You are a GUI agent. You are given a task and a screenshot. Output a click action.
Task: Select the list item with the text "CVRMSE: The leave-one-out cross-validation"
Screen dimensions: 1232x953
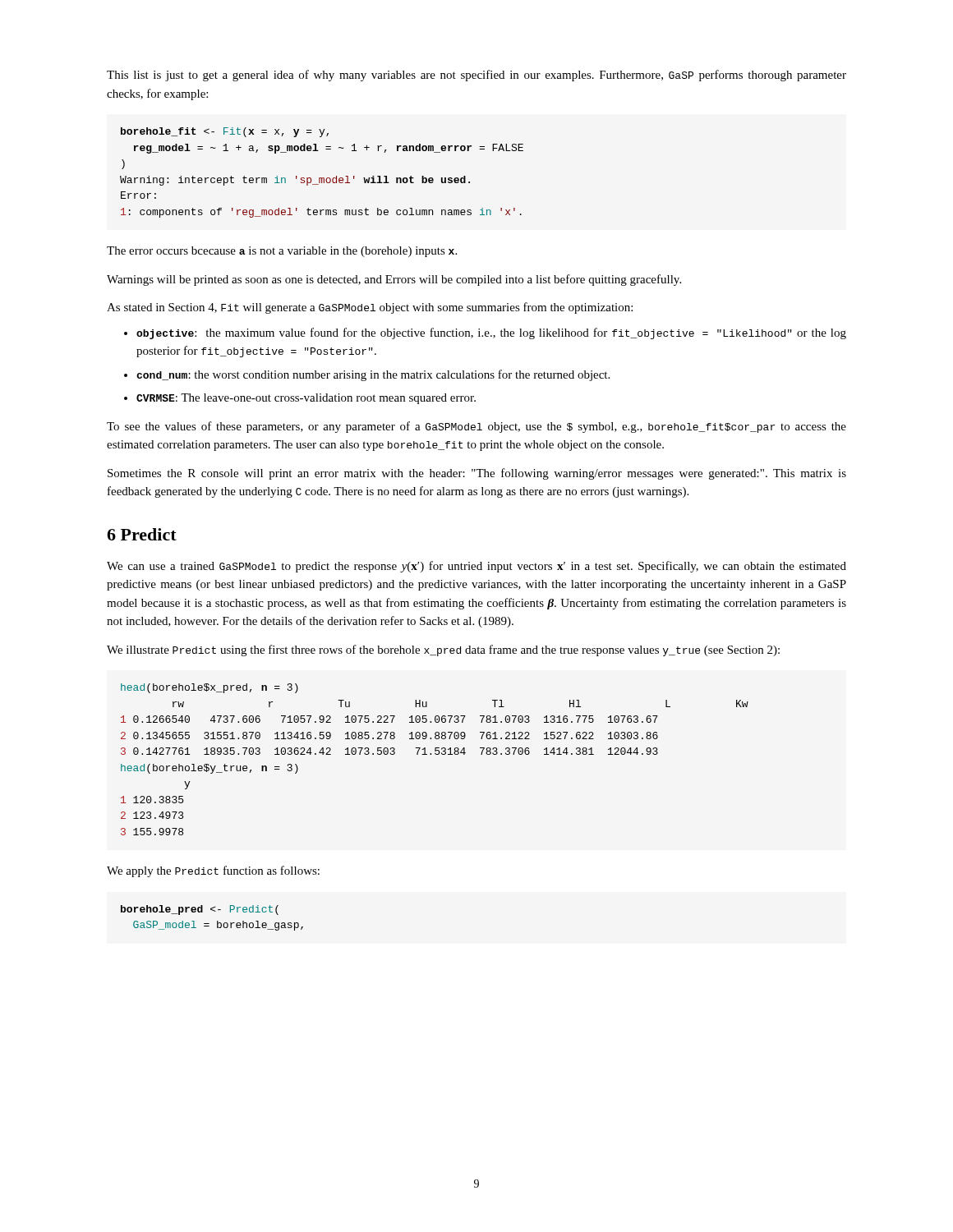306,398
